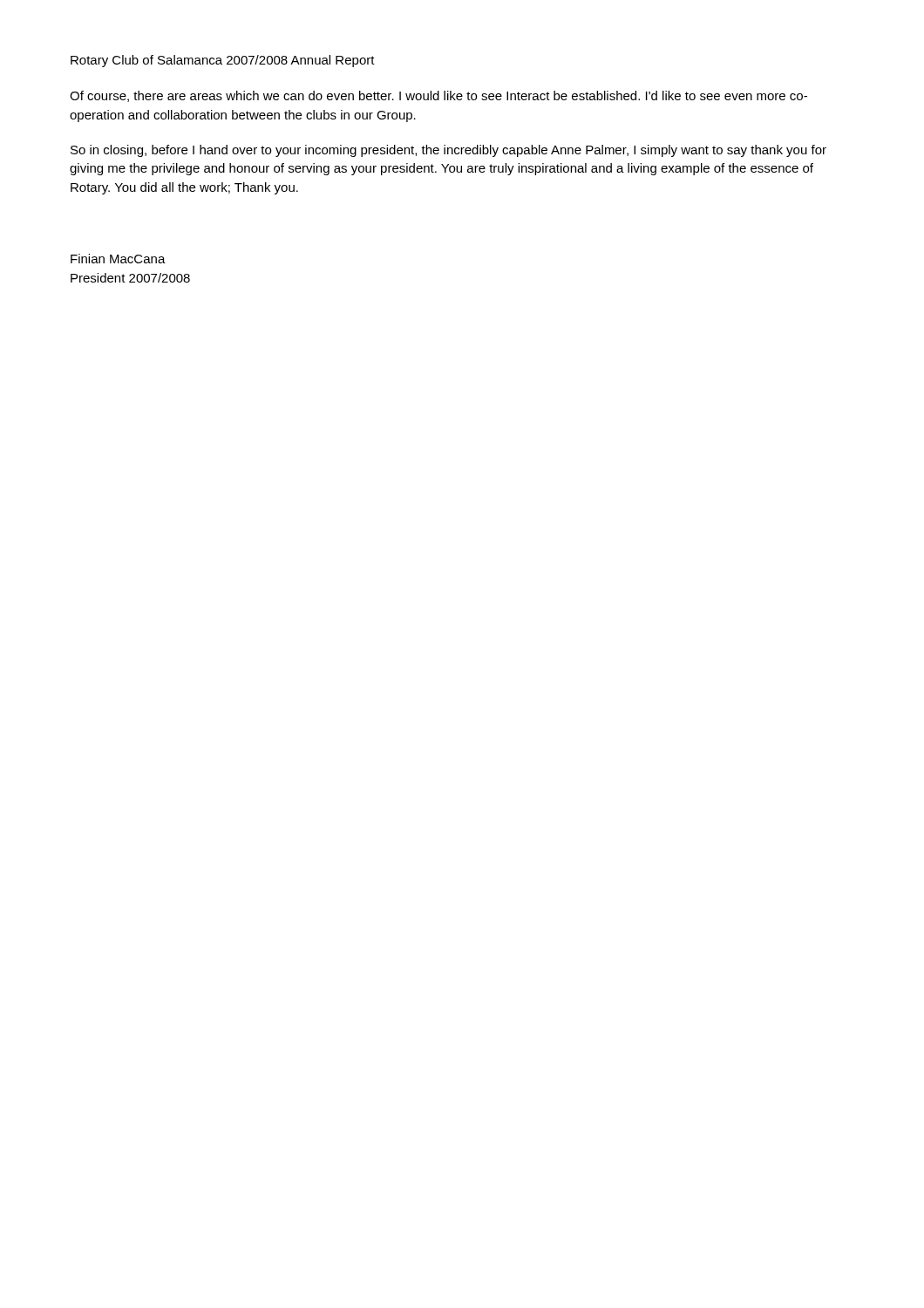924x1308 pixels.
Task: Locate the region starting "Finian MacCana President 2007/2008"
Action: [130, 268]
